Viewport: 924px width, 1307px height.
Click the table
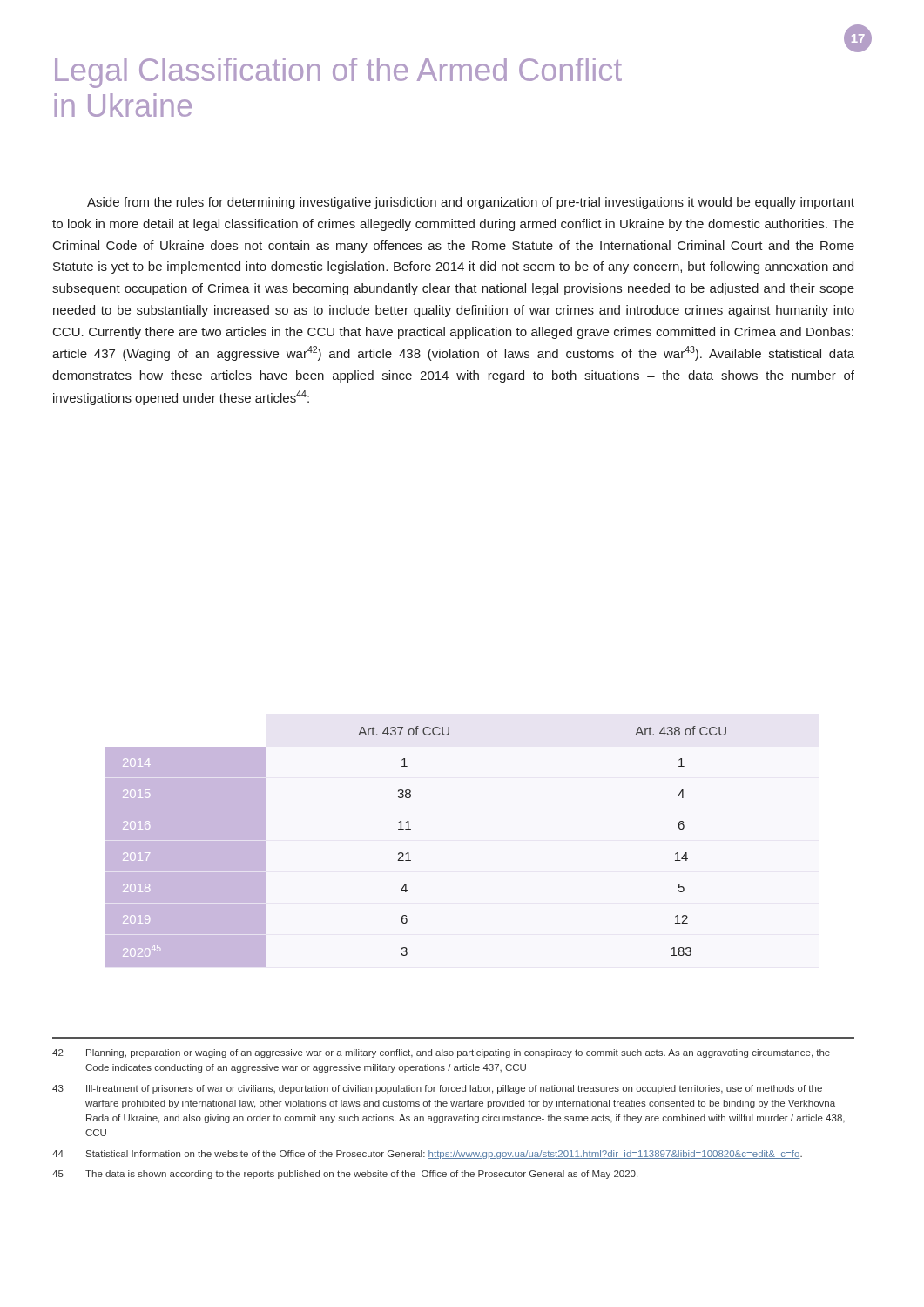point(462,841)
